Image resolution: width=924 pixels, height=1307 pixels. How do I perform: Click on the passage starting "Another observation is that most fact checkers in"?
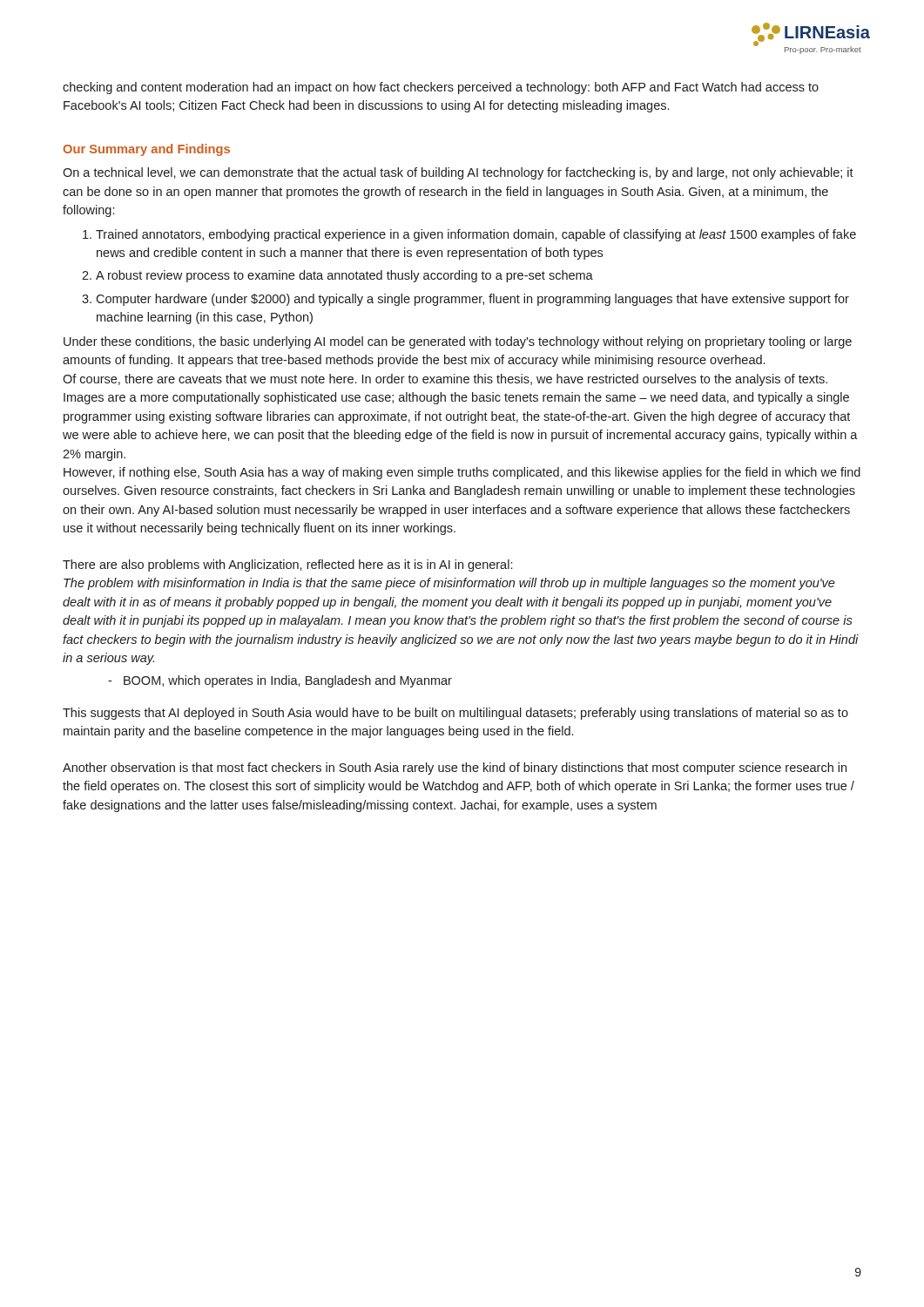click(x=458, y=786)
